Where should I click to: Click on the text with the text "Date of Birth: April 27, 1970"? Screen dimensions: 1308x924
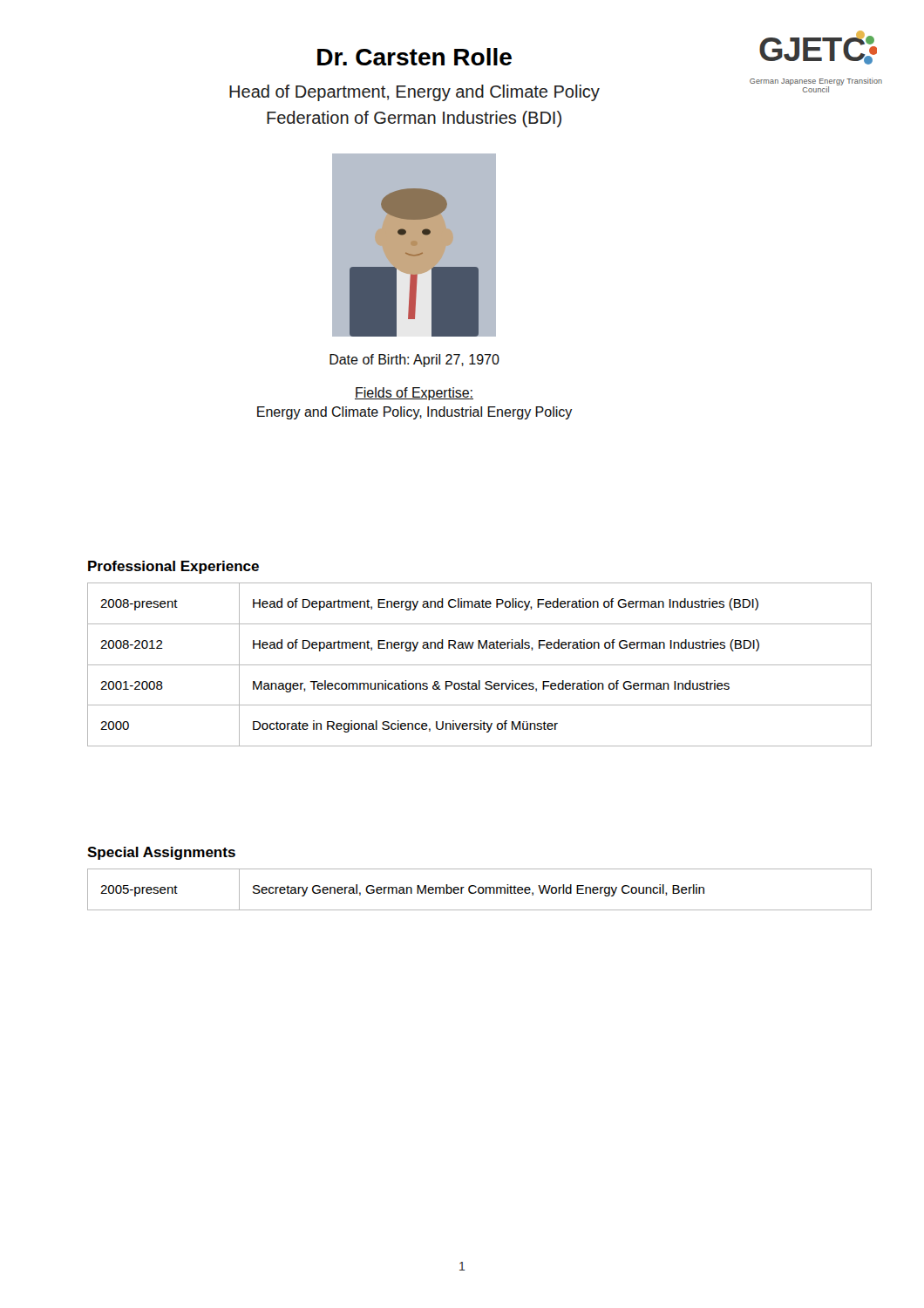414,360
